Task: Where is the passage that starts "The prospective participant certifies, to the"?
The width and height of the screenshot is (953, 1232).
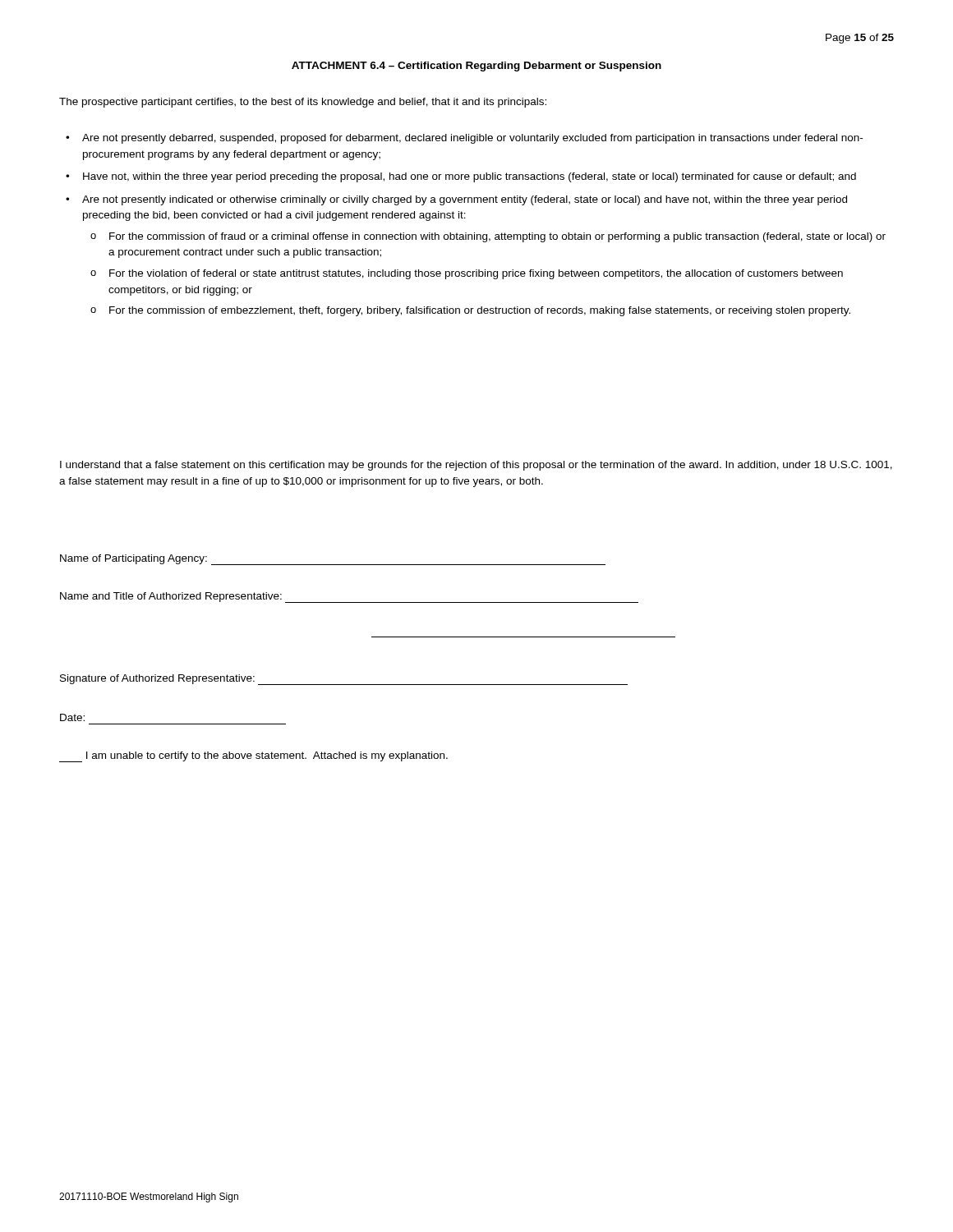Action: (x=303, y=101)
